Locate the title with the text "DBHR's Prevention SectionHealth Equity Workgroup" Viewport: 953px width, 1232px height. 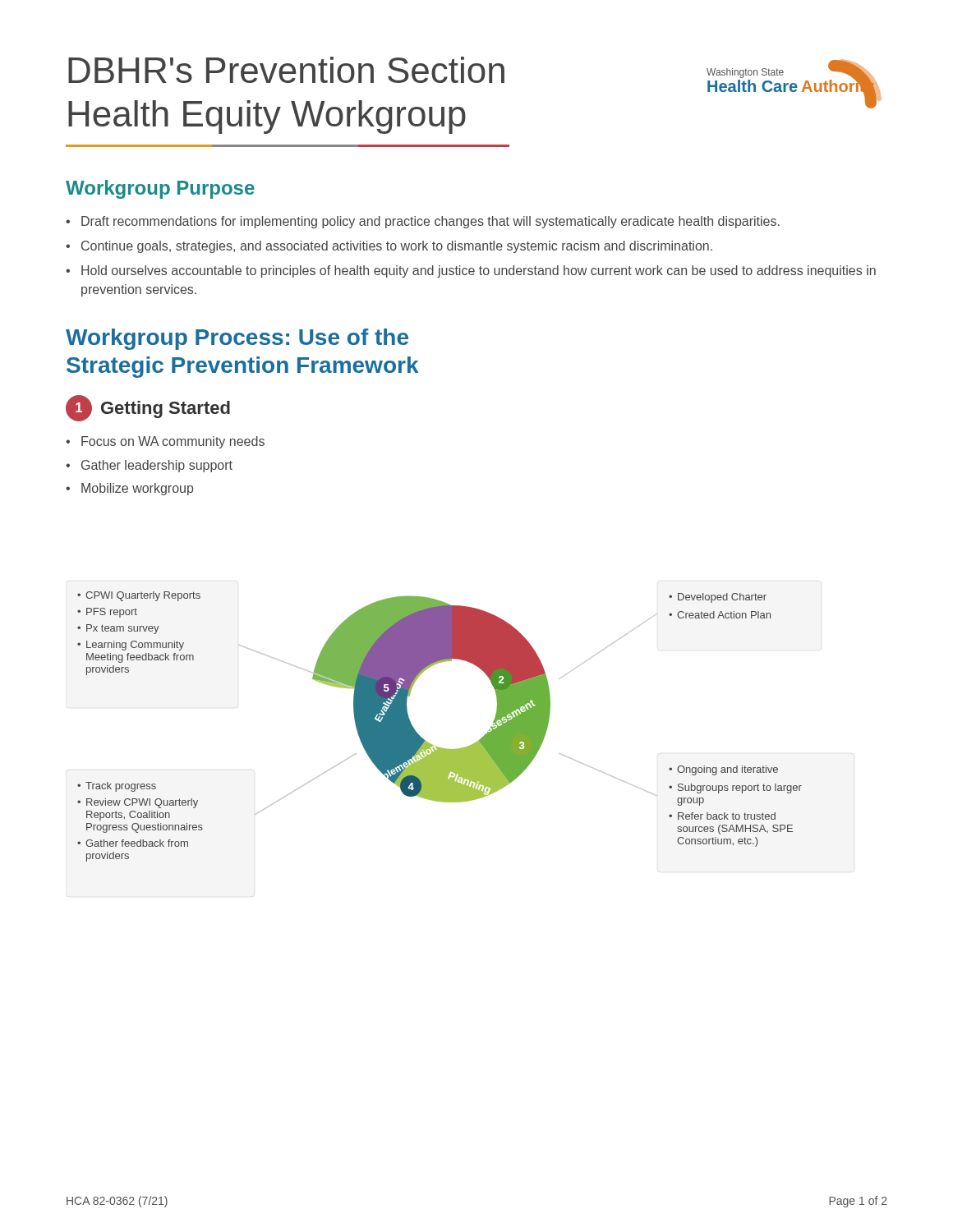pyautogui.click(x=286, y=93)
